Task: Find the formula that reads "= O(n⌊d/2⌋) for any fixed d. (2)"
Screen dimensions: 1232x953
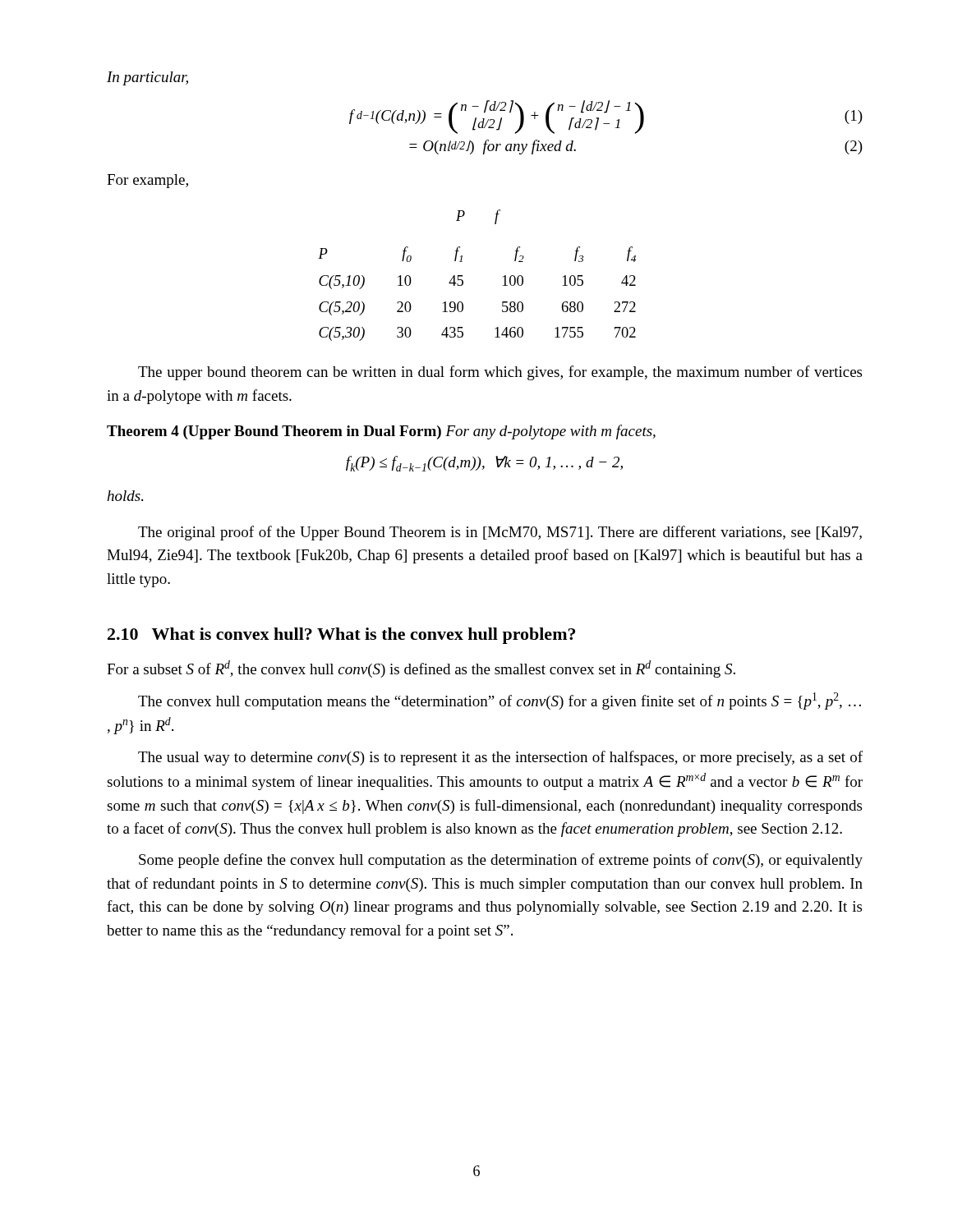Action: coord(485,146)
